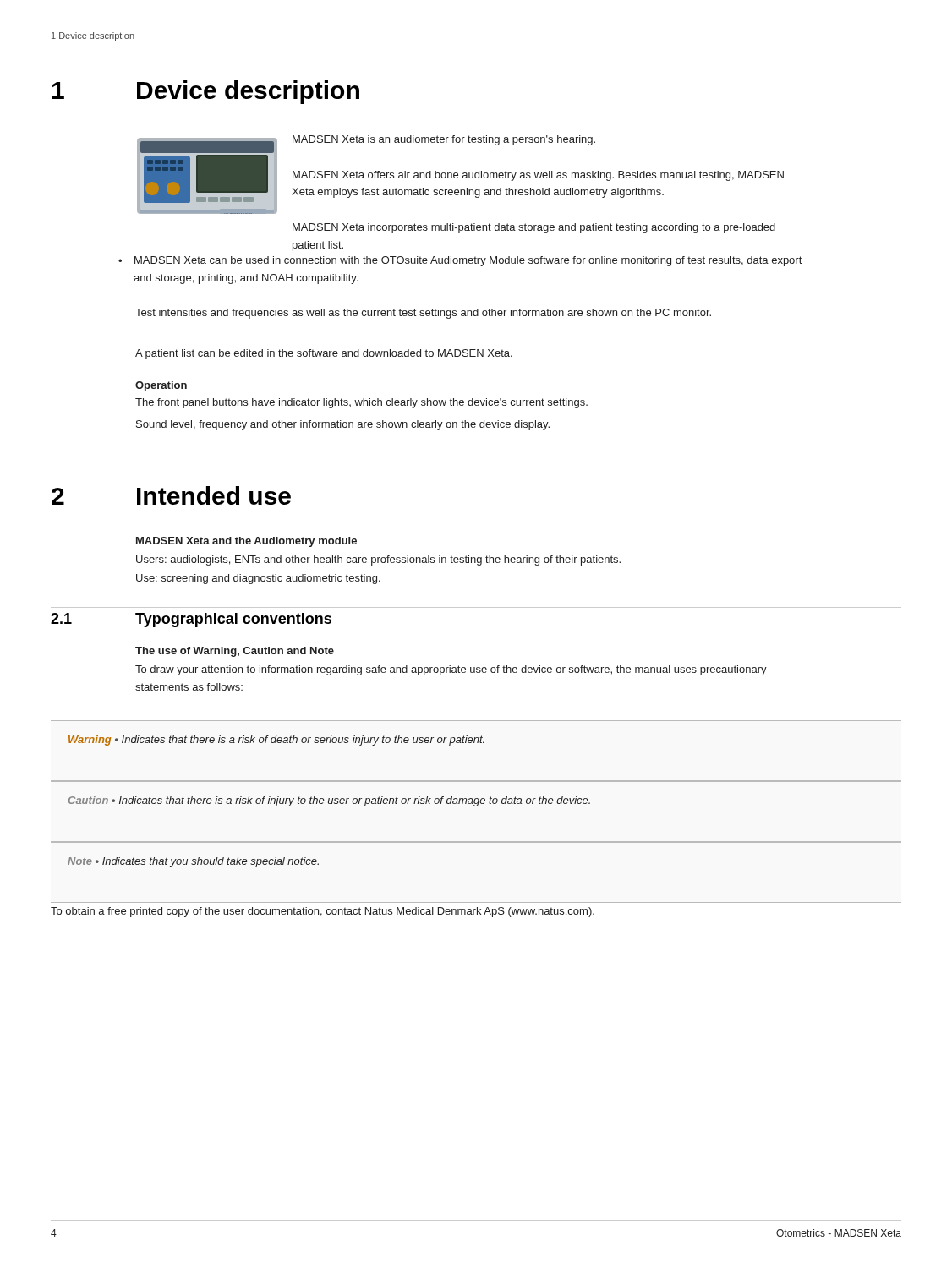Image resolution: width=952 pixels, height=1268 pixels.
Task: Find the element starting "Use: screening and diagnostic audiometric testing."
Action: tap(258, 578)
